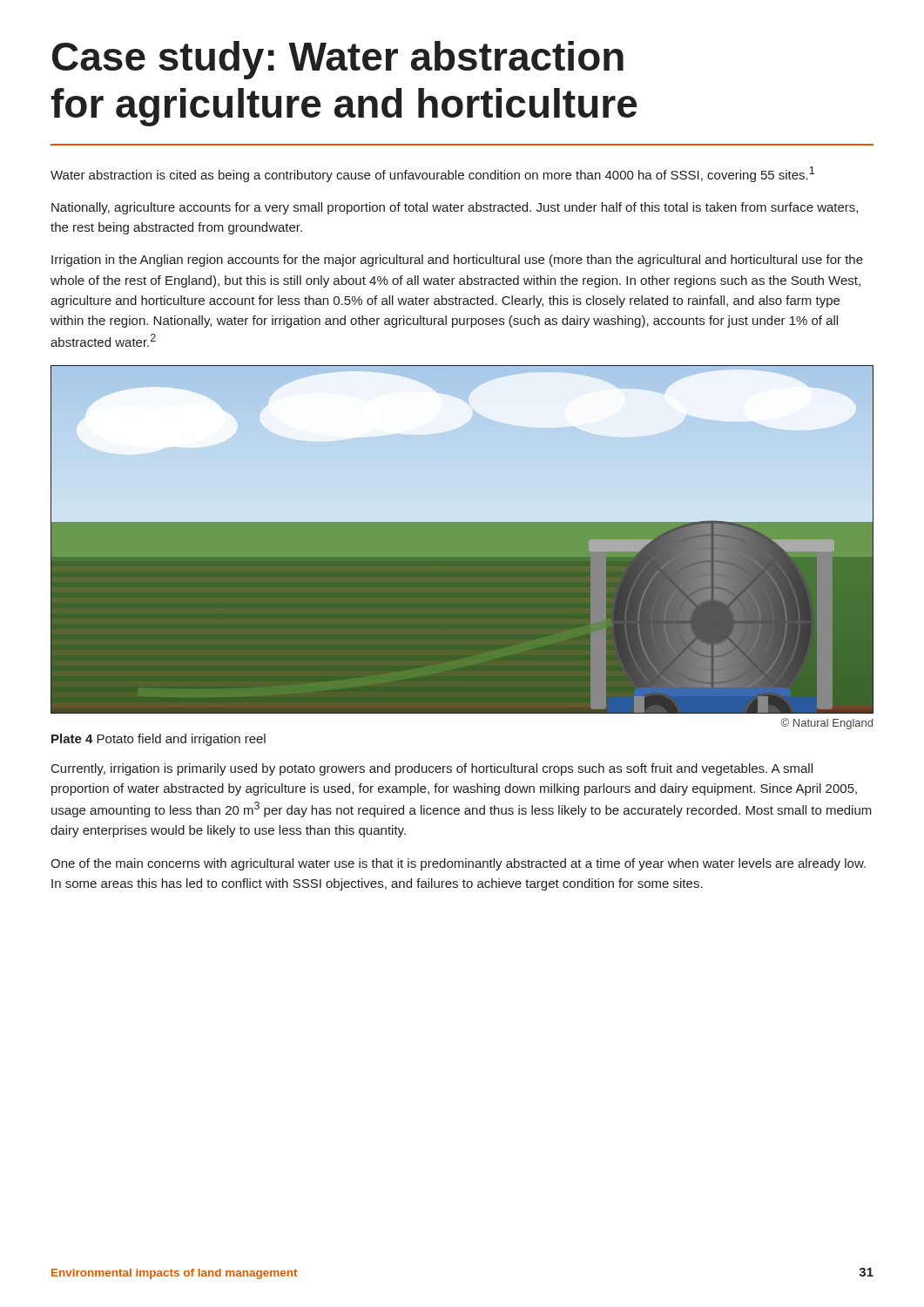This screenshot has height=1307, width=924.
Task: Click a photo
Action: point(462,539)
